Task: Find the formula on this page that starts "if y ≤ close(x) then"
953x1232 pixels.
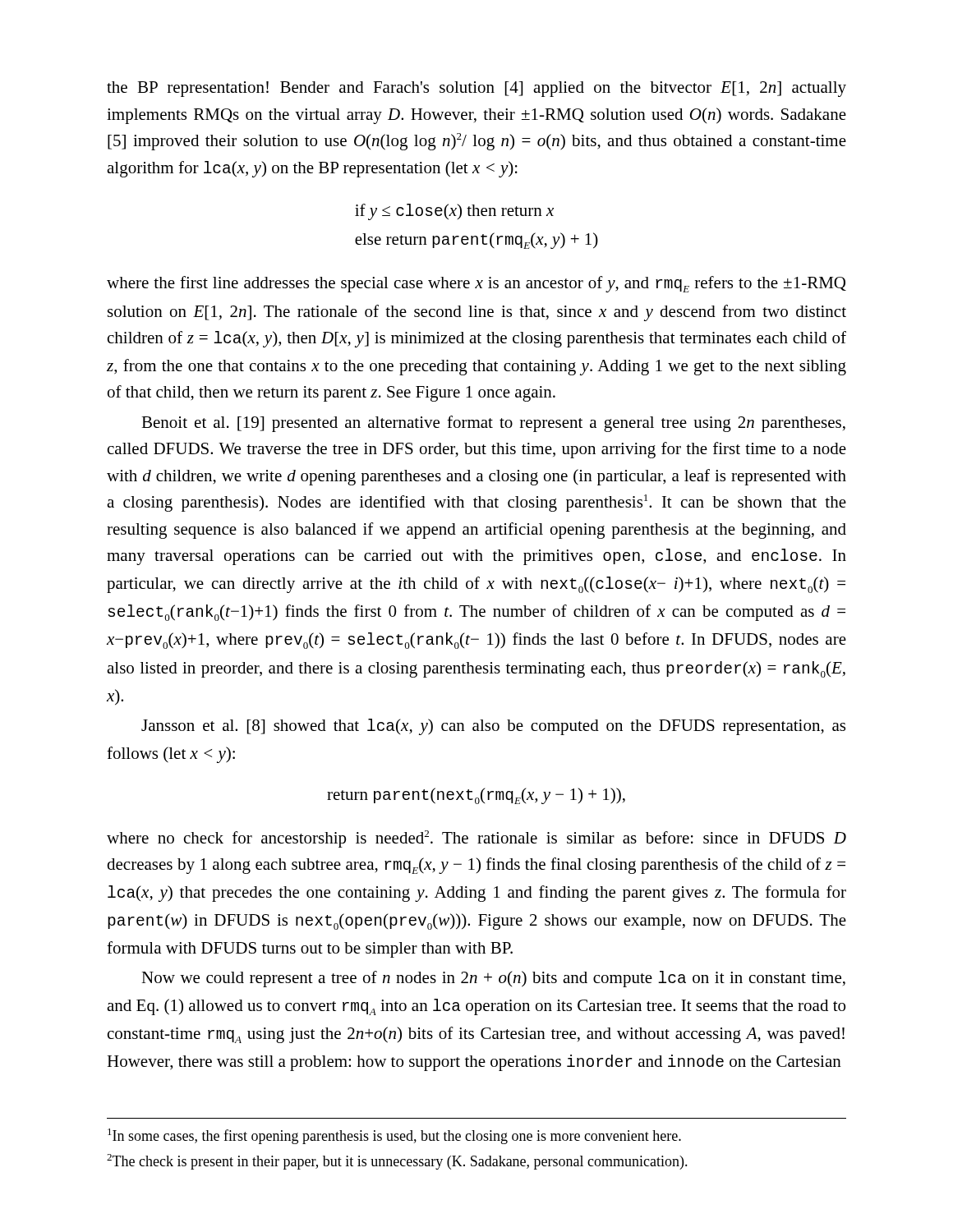Action: [476, 226]
